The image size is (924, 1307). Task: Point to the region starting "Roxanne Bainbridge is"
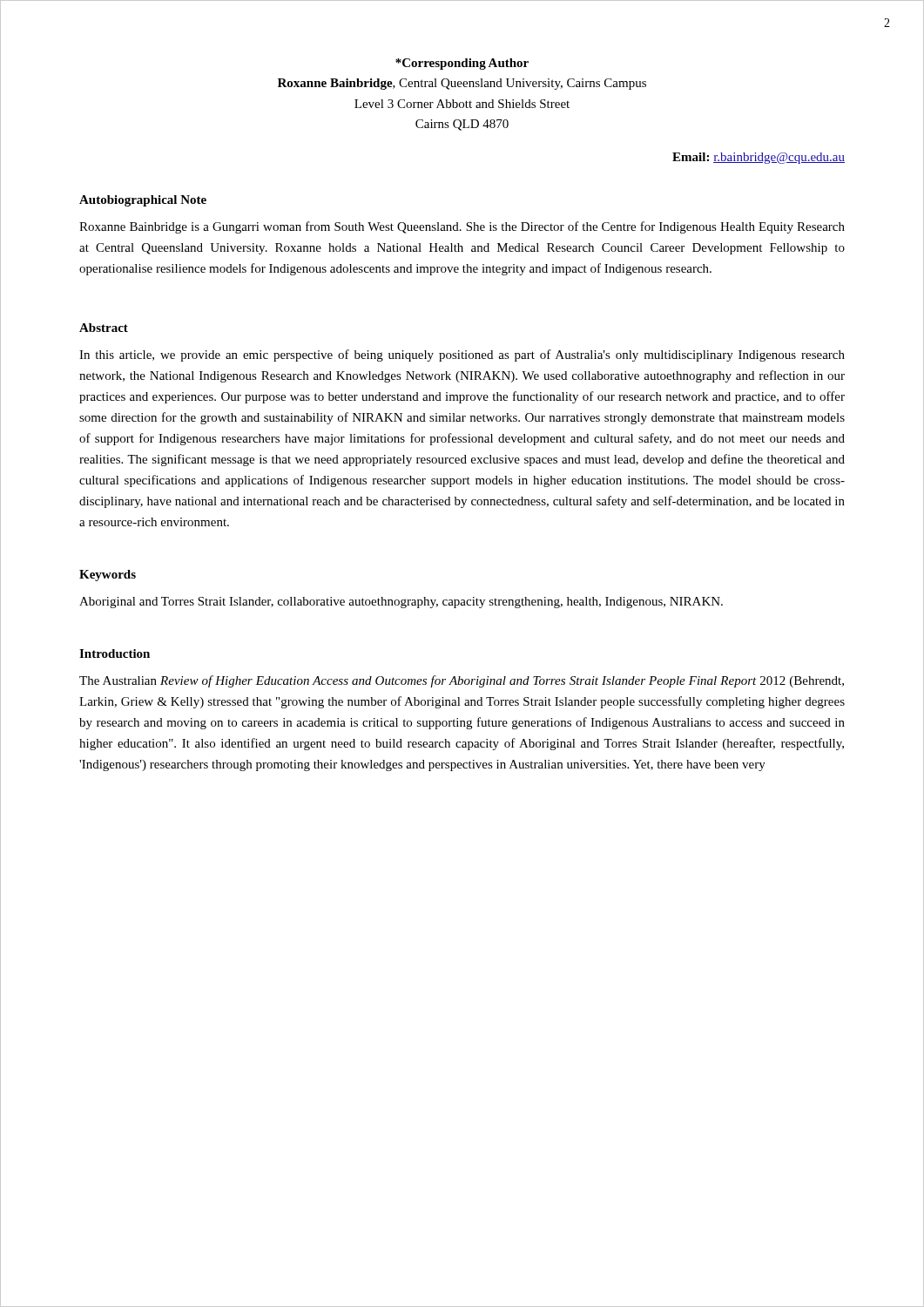462,247
